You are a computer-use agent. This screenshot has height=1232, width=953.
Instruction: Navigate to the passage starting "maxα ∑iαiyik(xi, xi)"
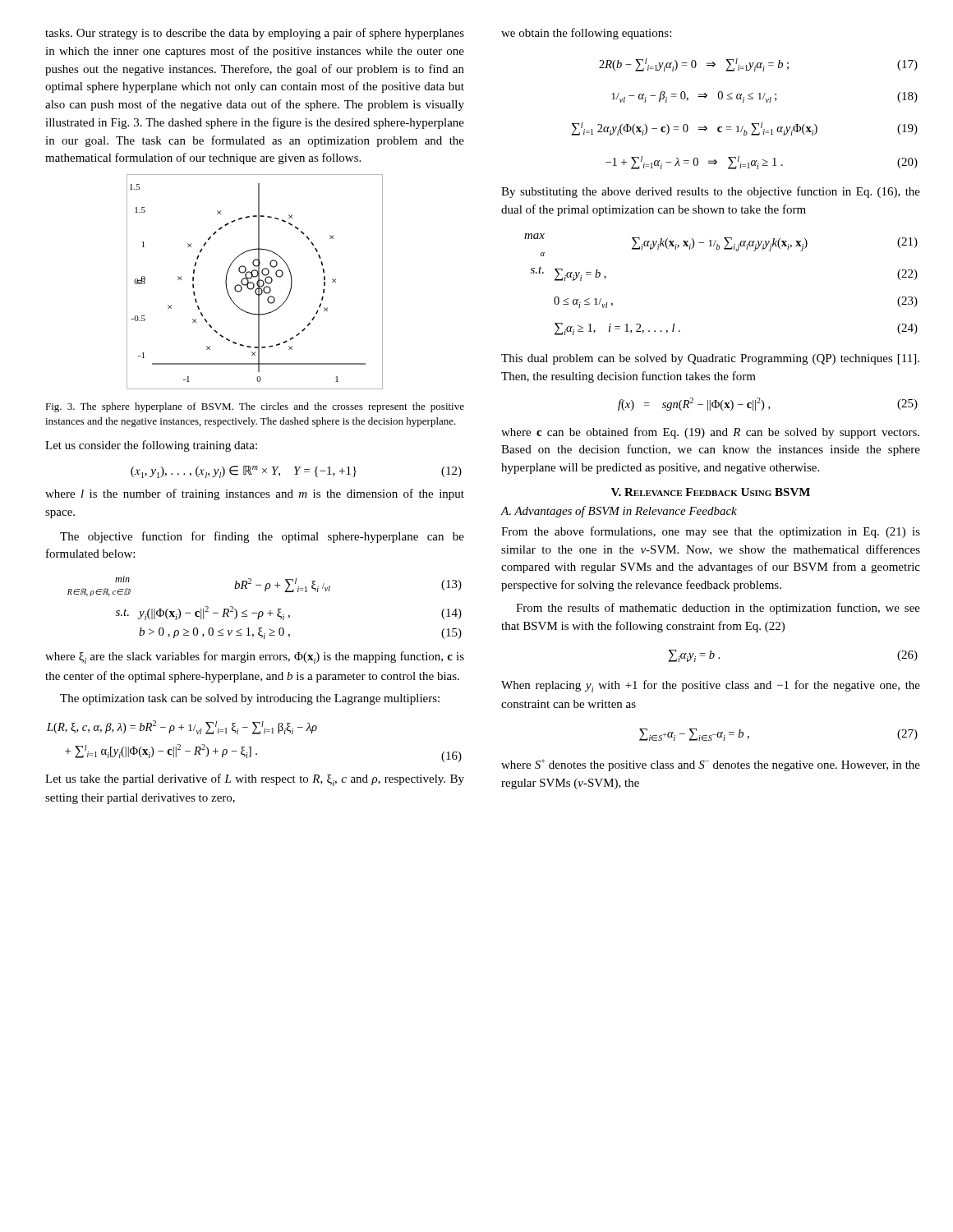pyautogui.click(x=721, y=245)
